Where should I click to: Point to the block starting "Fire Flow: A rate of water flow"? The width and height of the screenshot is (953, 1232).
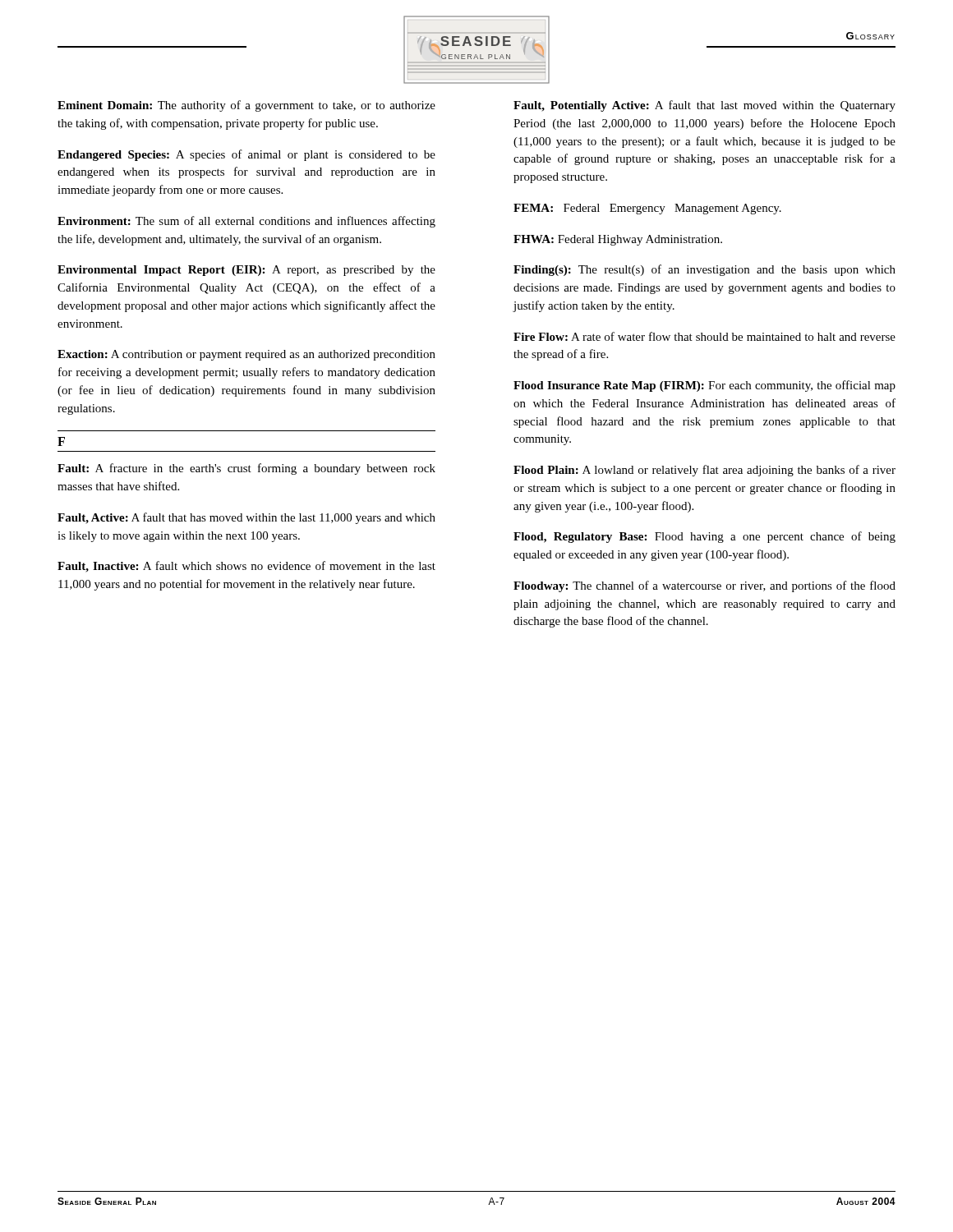pos(705,345)
